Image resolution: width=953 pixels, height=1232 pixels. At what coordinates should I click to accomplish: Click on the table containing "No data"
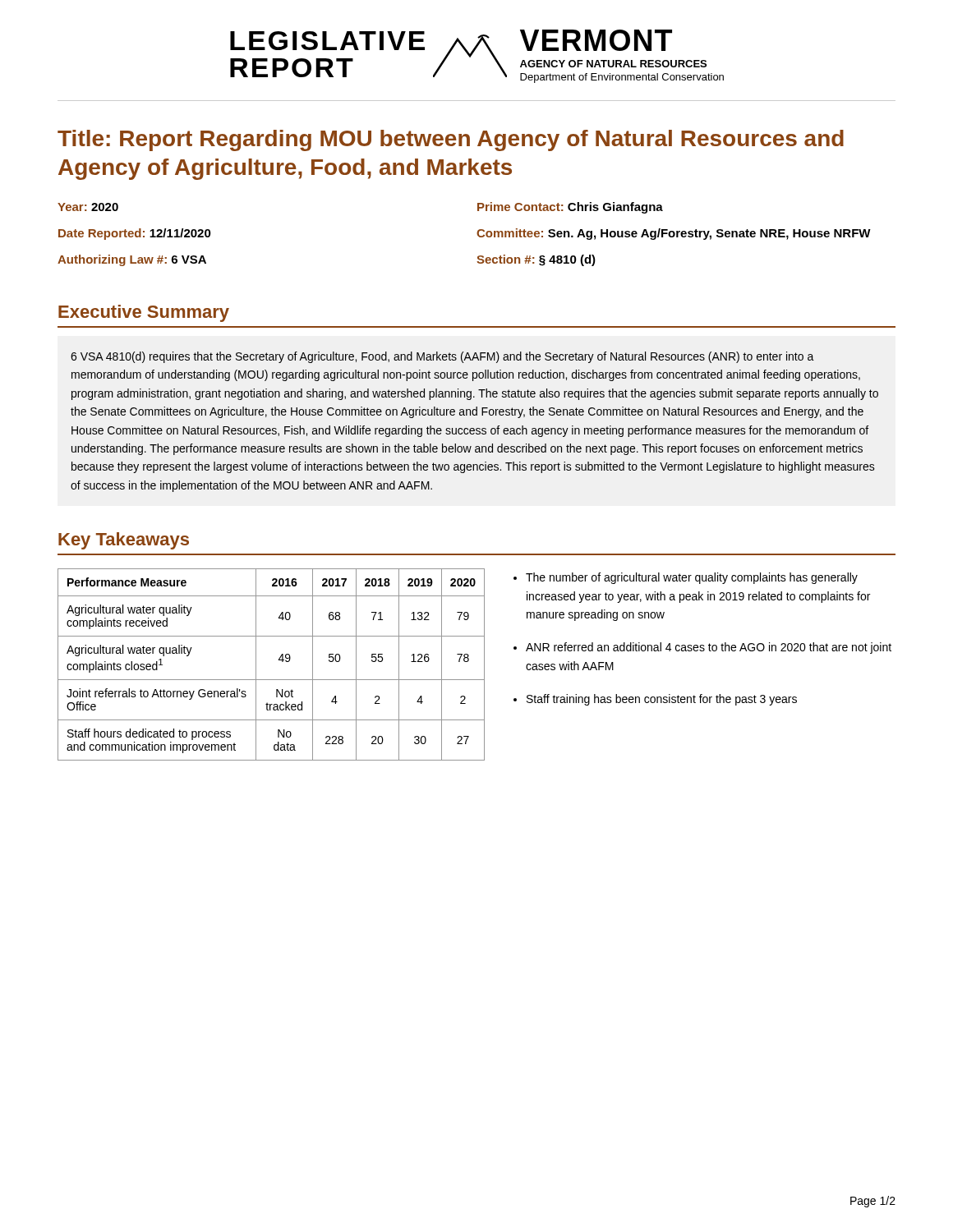pos(271,664)
